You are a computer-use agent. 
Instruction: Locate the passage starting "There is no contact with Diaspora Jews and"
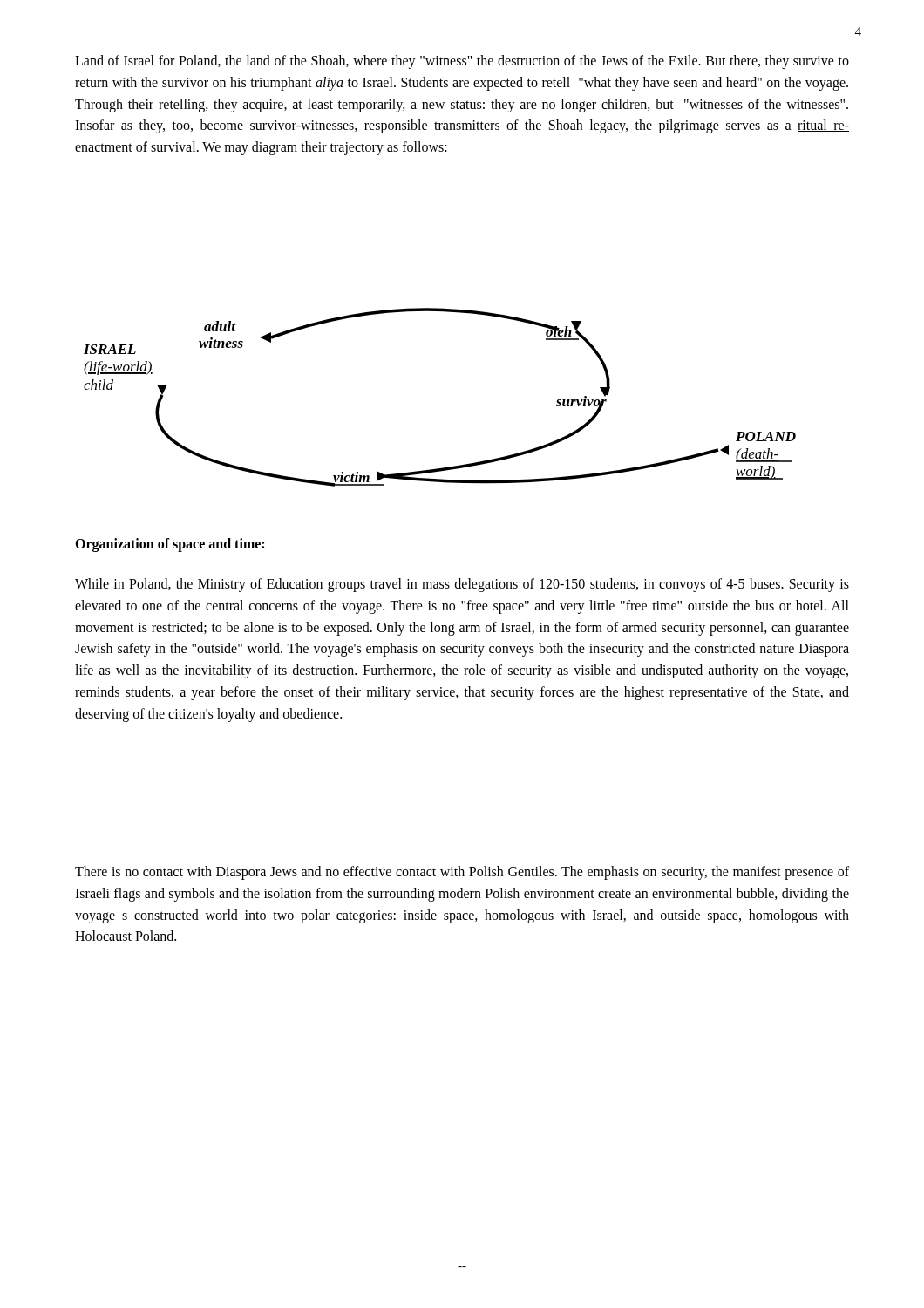click(462, 904)
